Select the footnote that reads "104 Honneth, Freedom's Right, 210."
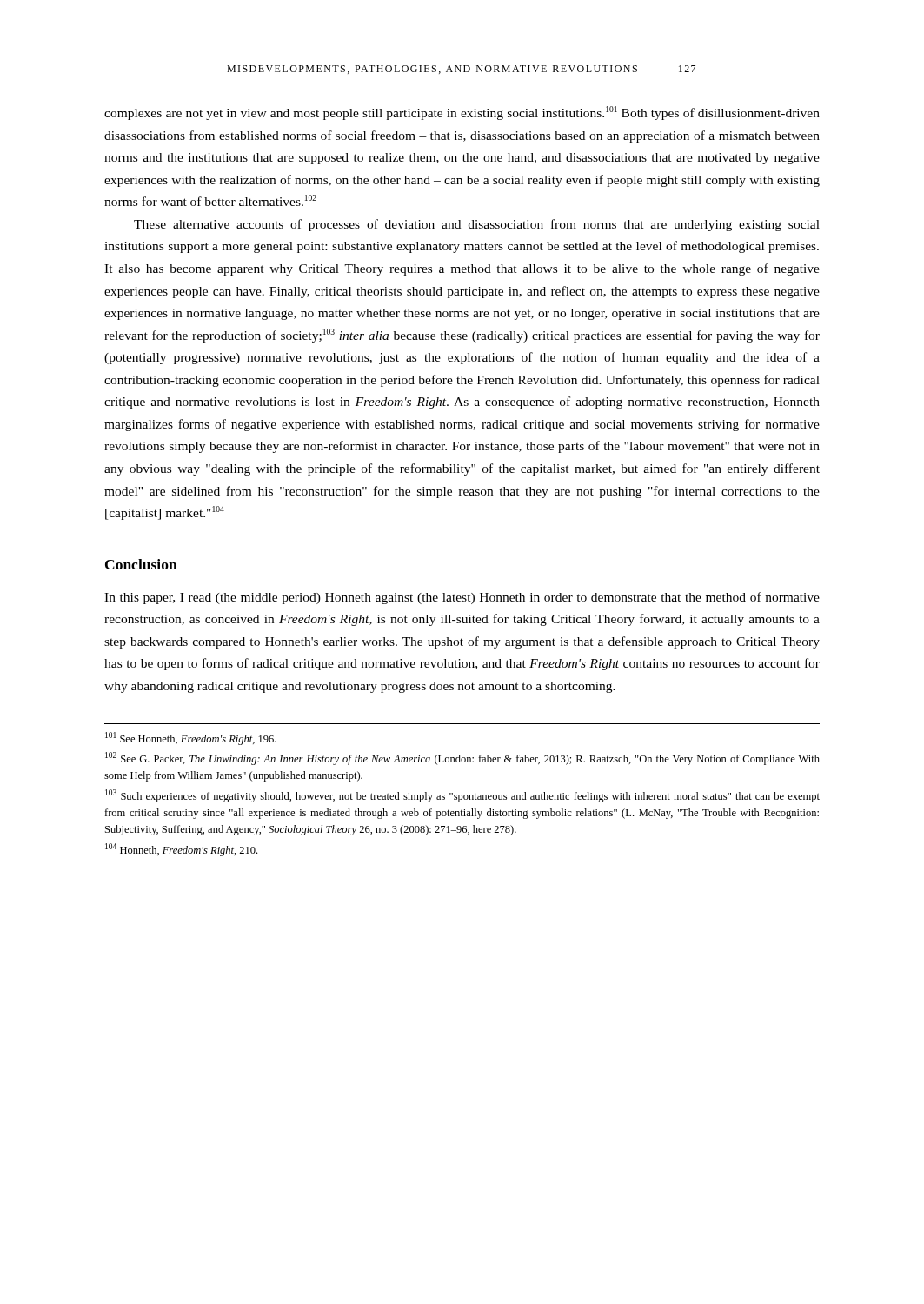Image resolution: width=924 pixels, height=1304 pixels. [181, 849]
